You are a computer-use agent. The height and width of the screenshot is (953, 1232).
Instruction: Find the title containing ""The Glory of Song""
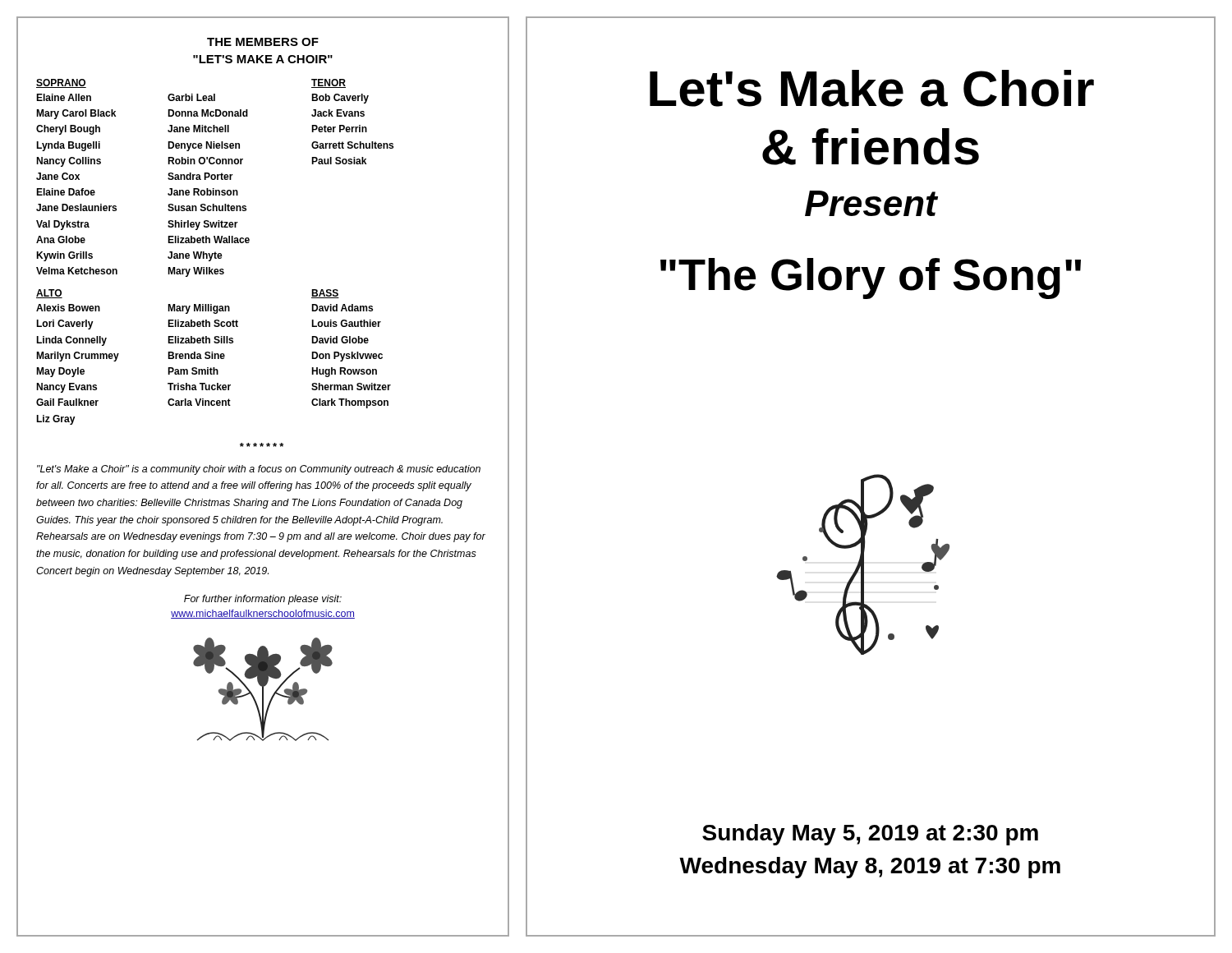coord(871,274)
